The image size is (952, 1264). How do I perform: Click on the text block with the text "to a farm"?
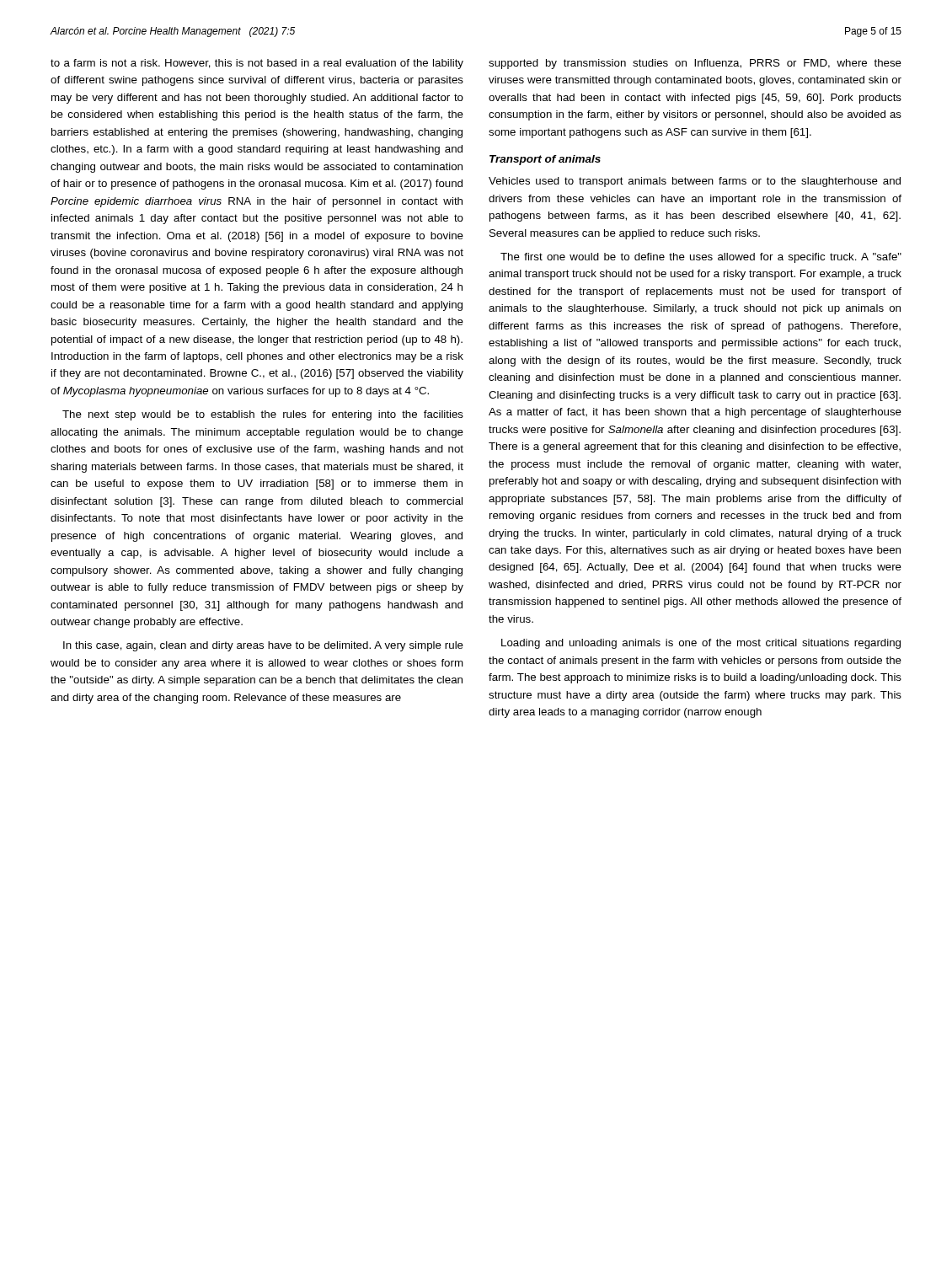[257, 227]
